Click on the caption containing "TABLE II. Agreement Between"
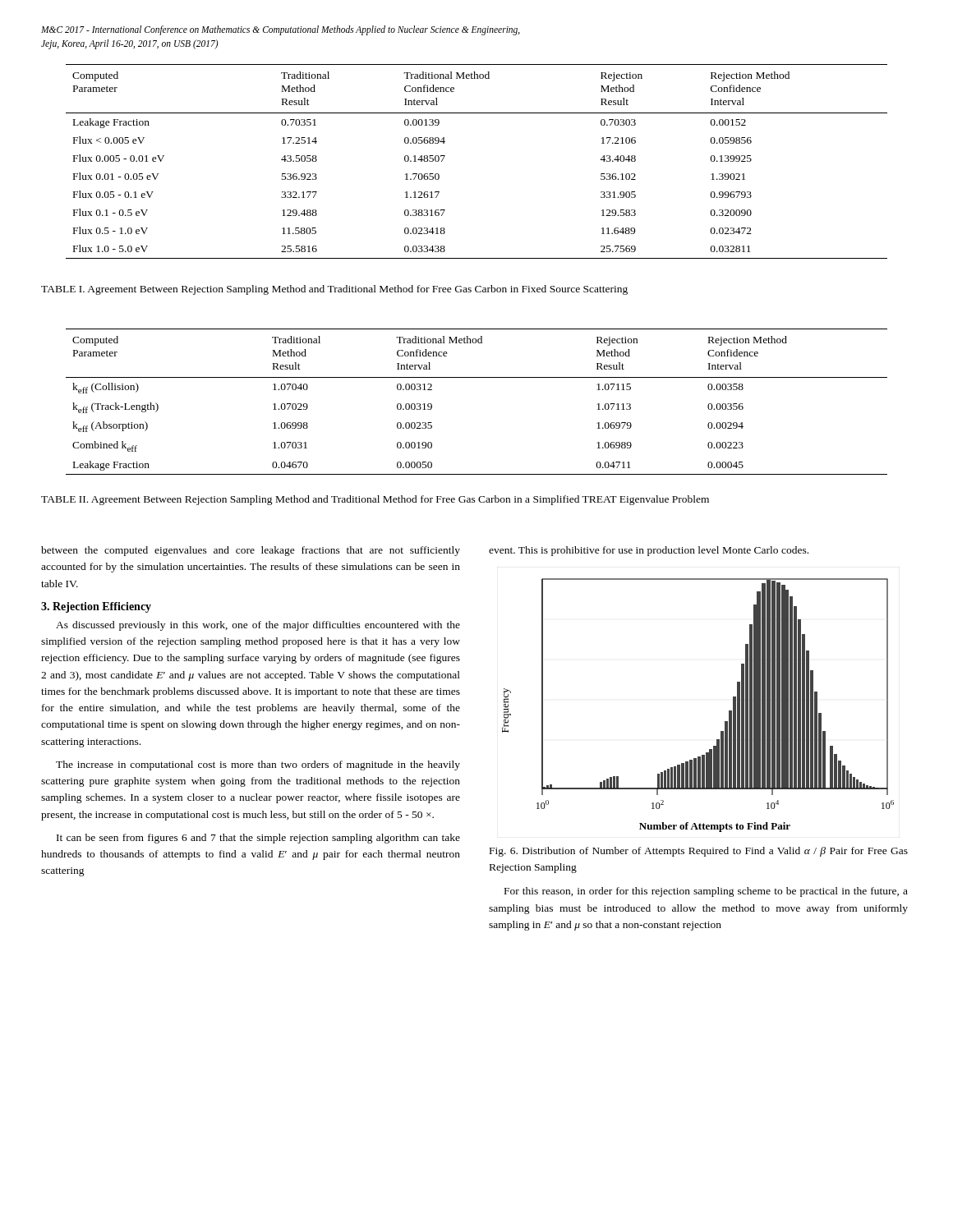The width and height of the screenshot is (953, 1232). (x=375, y=499)
